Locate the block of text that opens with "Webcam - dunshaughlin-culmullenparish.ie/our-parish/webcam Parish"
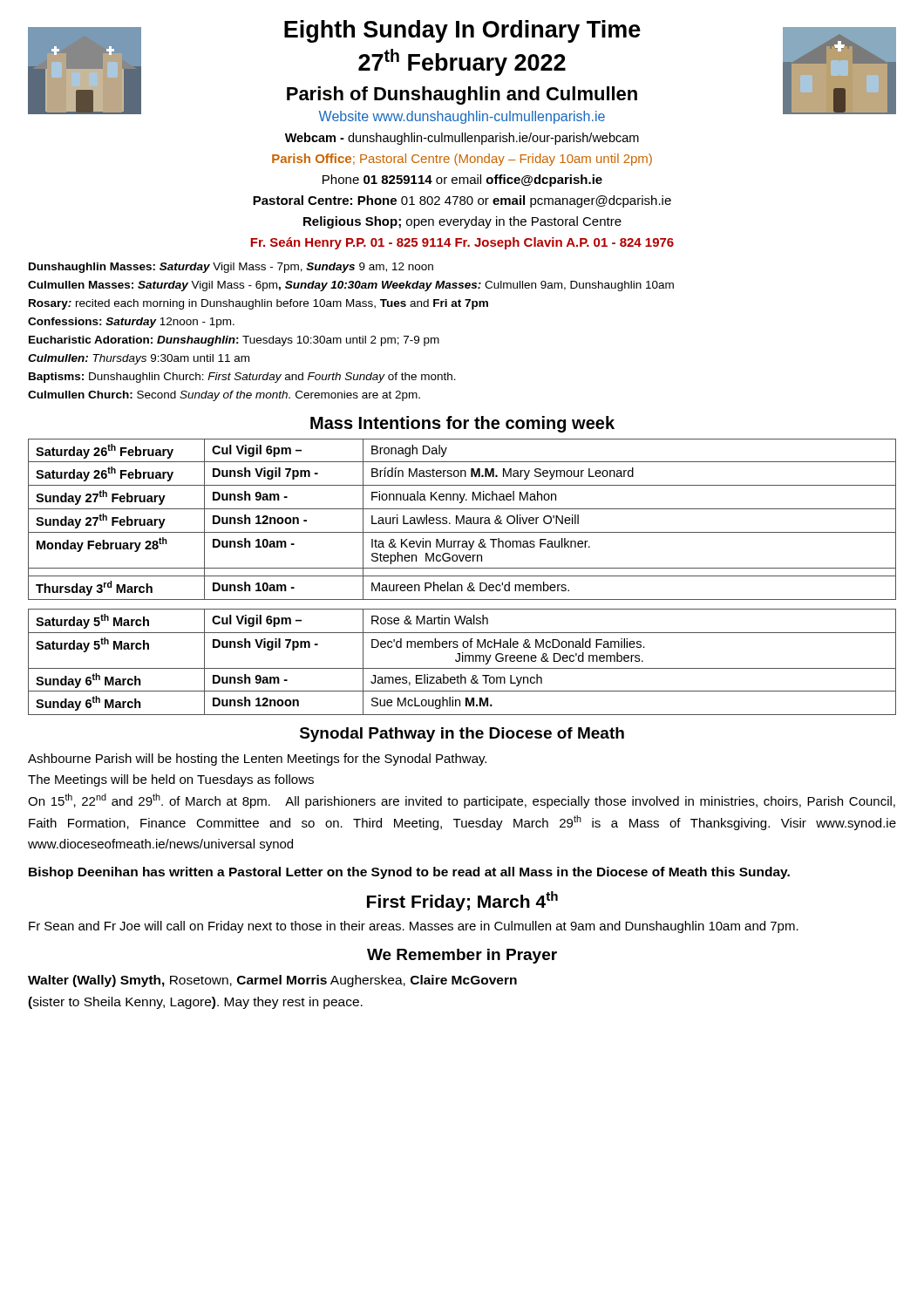 (462, 191)
